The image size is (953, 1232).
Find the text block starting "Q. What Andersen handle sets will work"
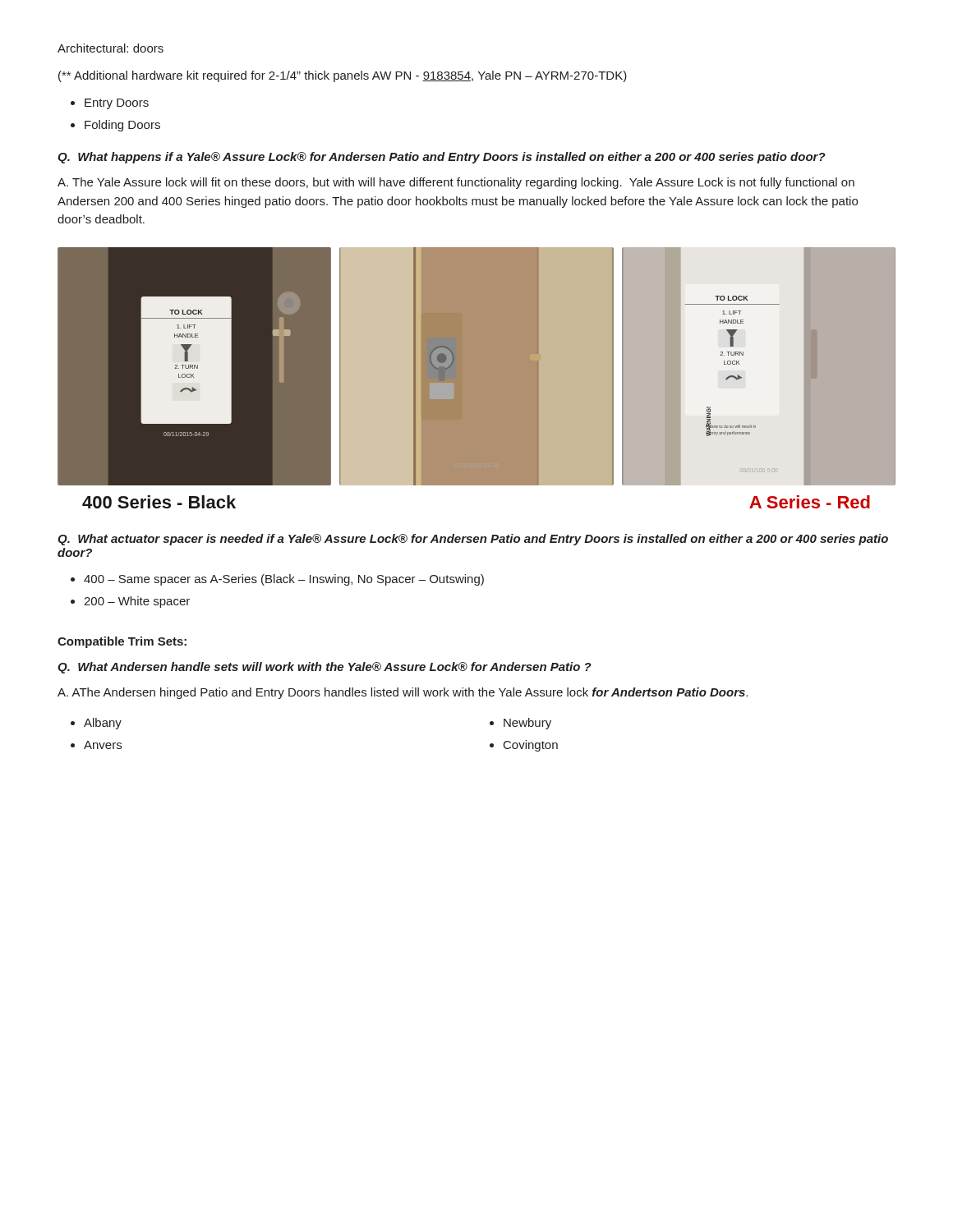[324, 666]
